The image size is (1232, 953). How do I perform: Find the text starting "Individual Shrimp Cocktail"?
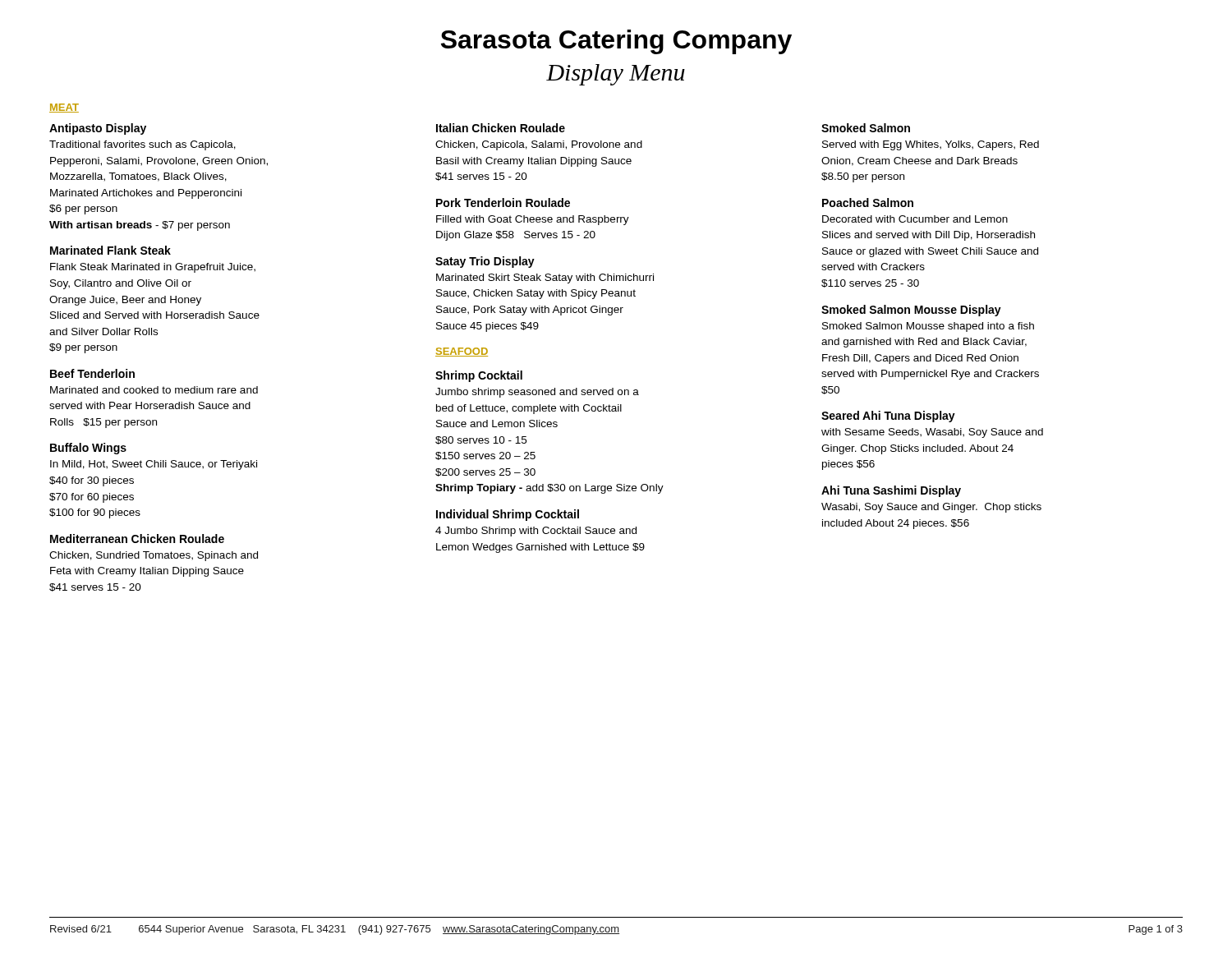[x=507, y=514]
